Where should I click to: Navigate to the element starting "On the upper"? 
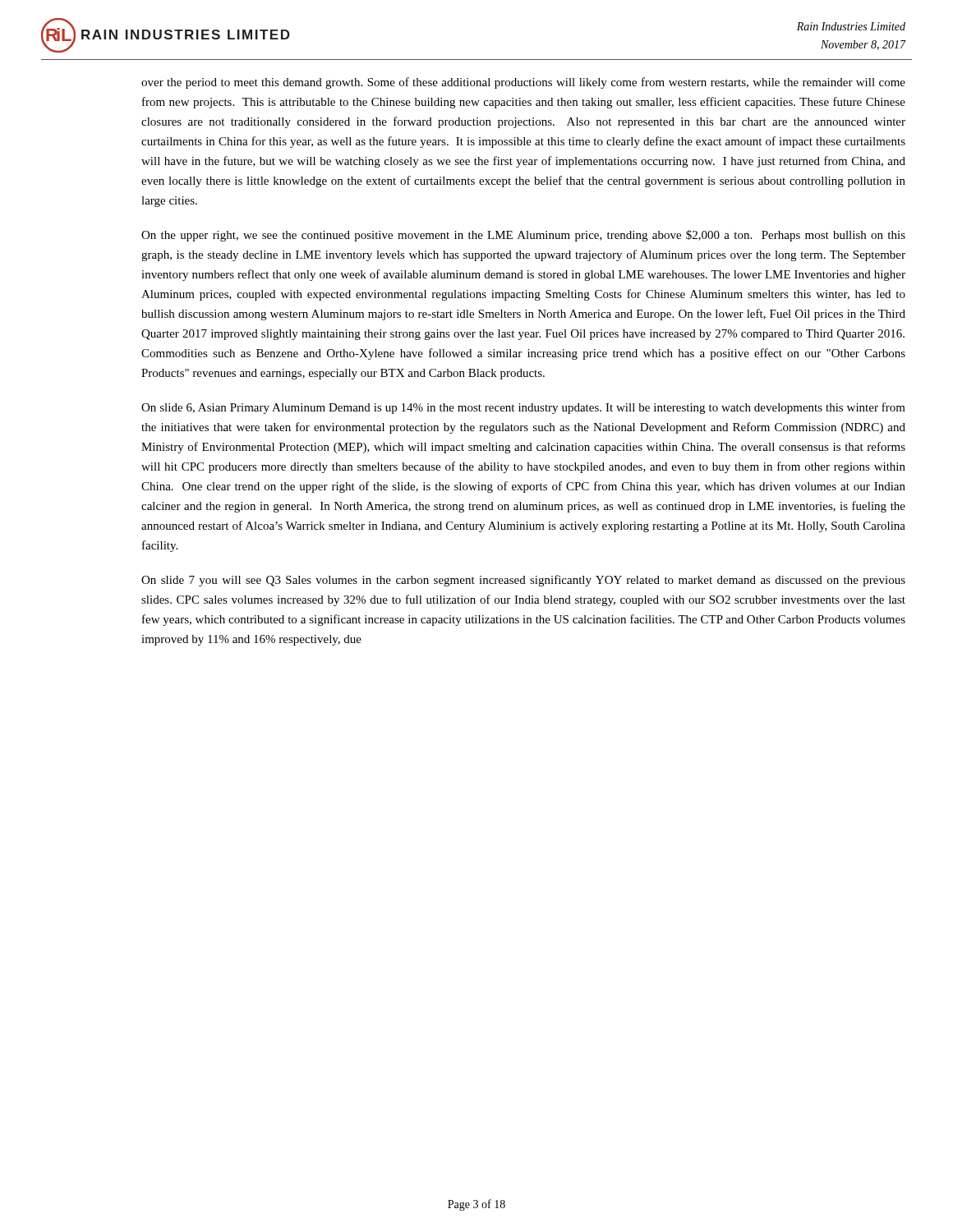[523, 304]
